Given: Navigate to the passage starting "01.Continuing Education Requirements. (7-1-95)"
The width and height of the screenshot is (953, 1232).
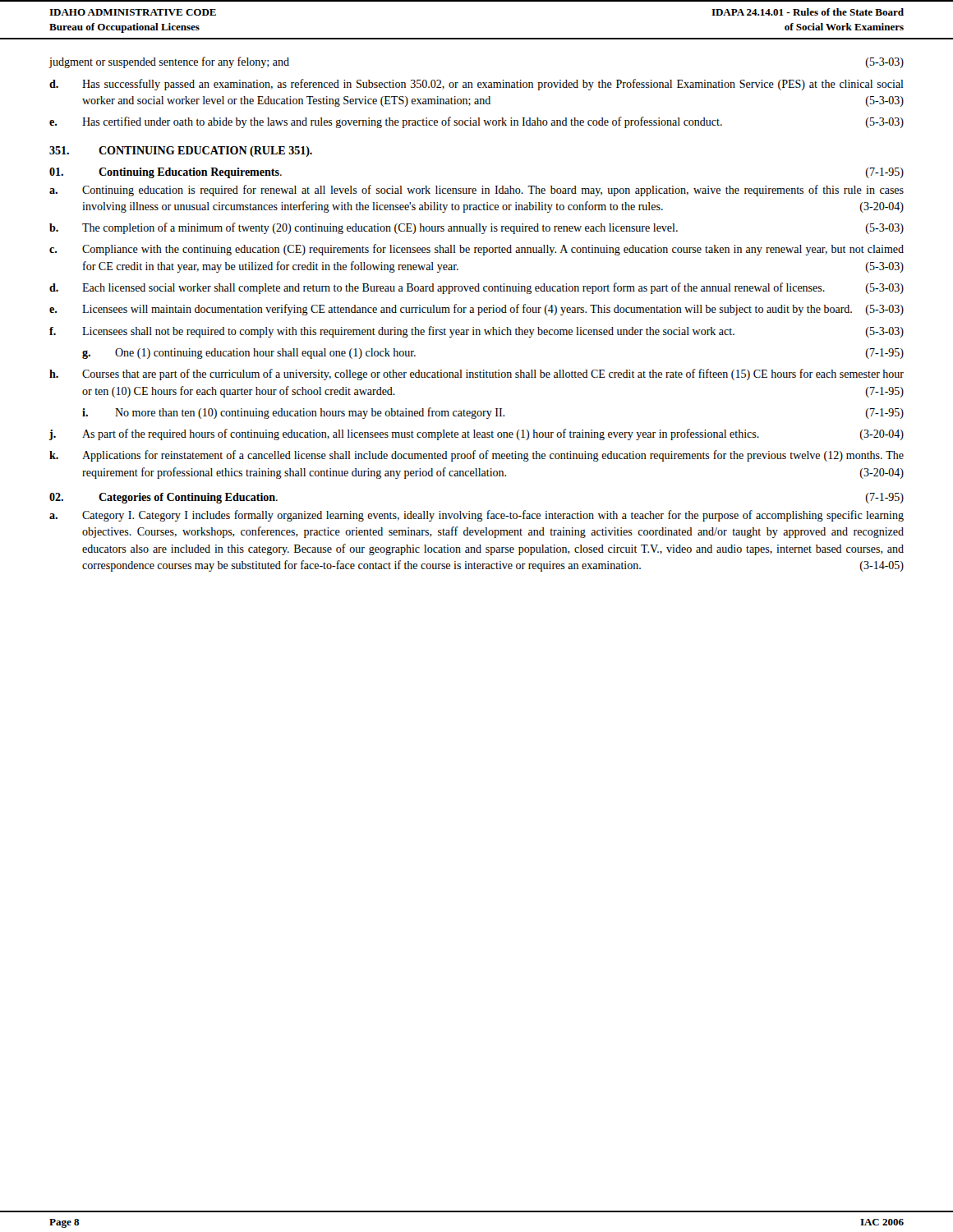Looking at the screenshot, I should point(186,173).
